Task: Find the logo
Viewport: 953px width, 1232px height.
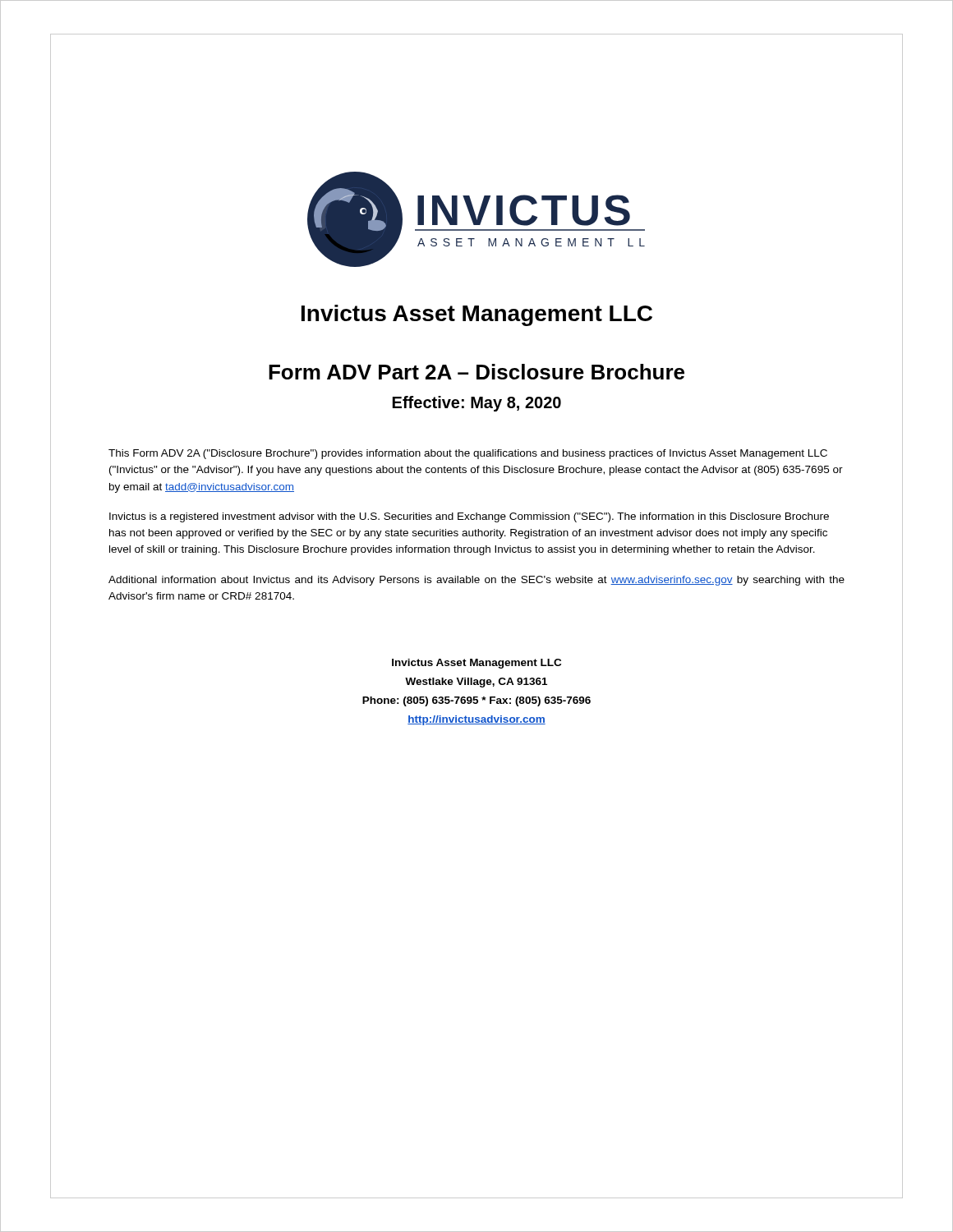Action: [x=476, y=221]
